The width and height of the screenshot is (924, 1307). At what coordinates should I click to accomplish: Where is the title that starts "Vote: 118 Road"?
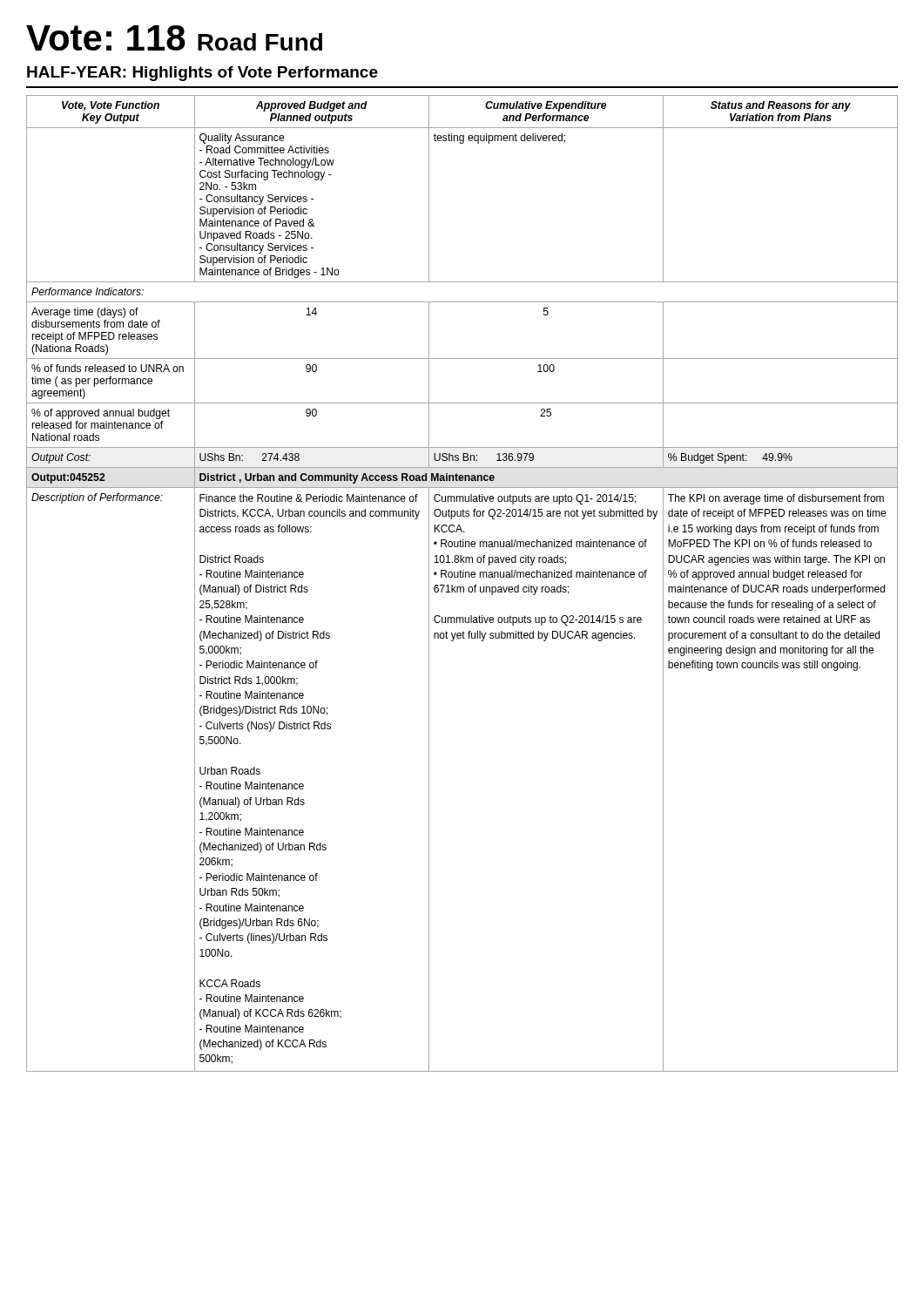175,38
